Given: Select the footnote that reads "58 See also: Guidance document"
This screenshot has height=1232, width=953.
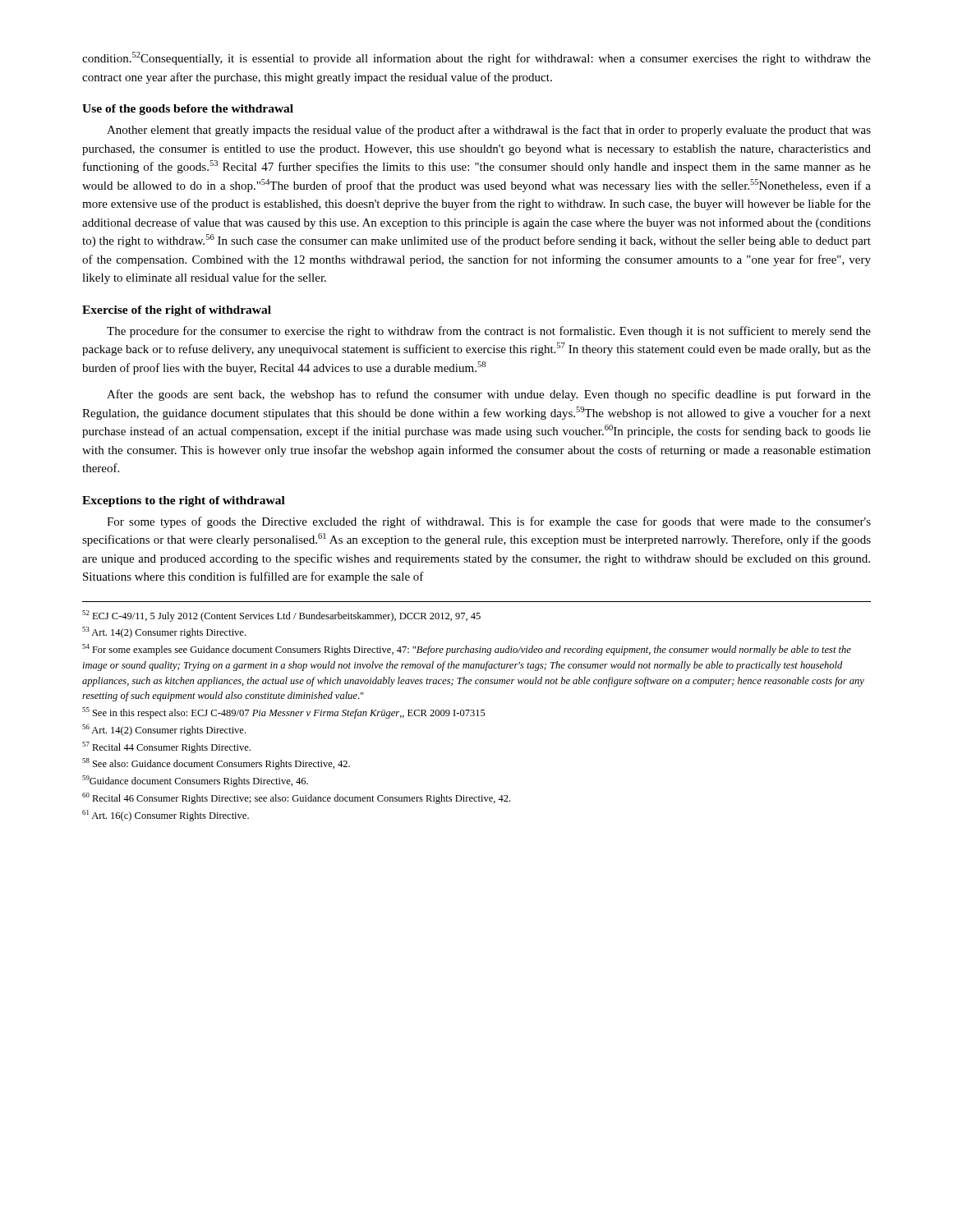Looking at the screenshot, I should (216, 764).
